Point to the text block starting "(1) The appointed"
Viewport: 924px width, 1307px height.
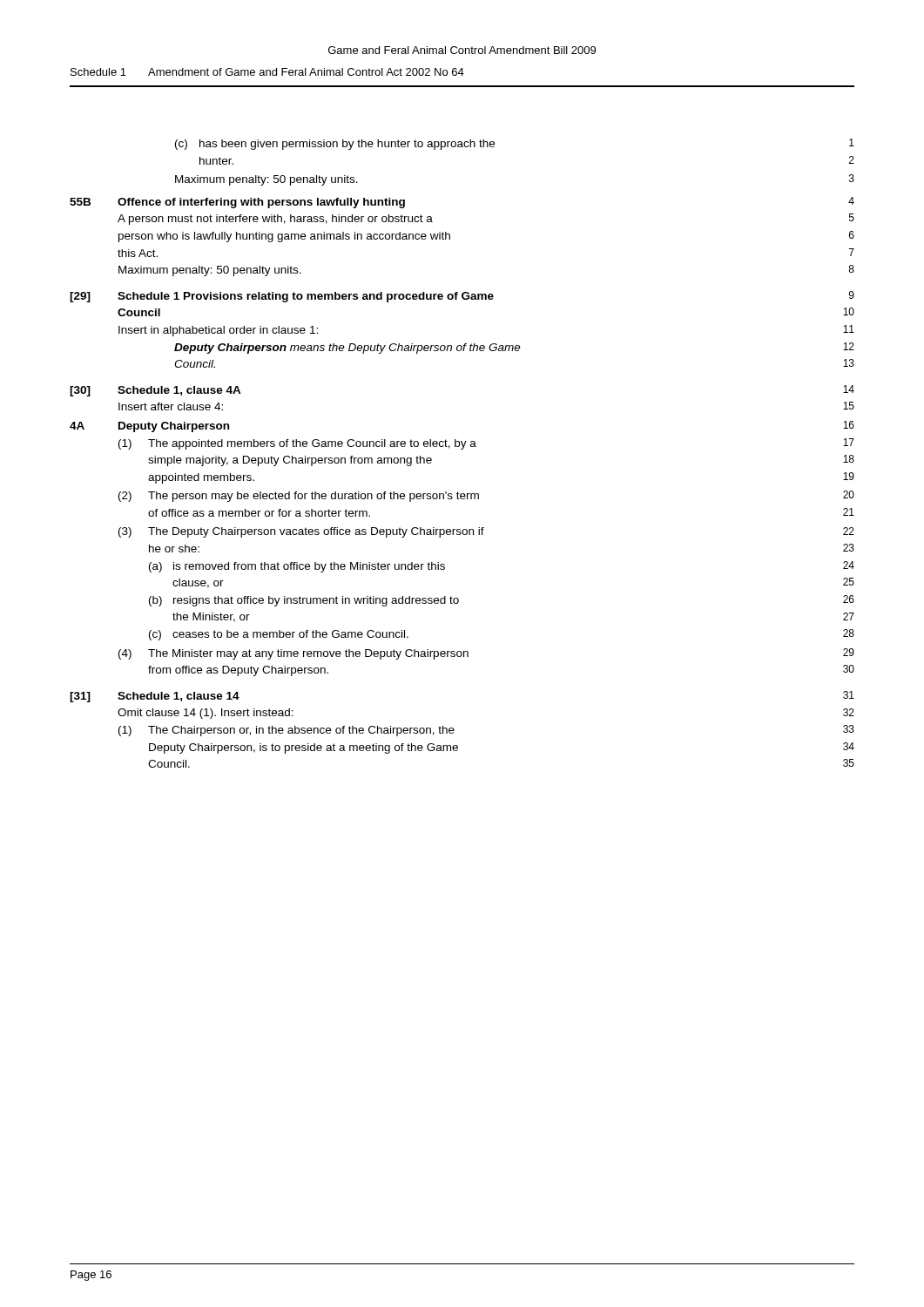[x=462, y=460]
